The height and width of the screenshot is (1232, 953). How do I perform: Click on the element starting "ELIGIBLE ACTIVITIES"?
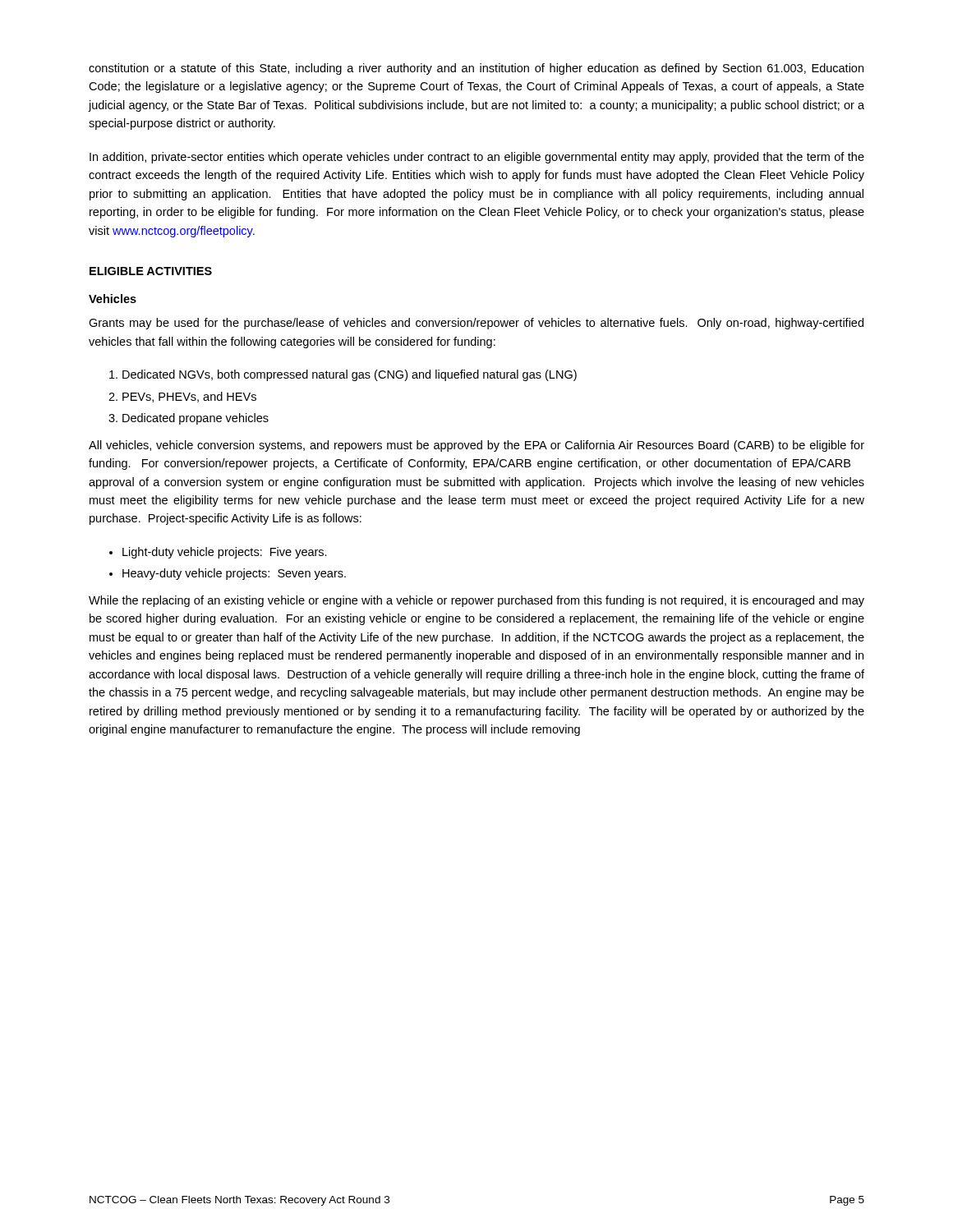pos(150,271)
